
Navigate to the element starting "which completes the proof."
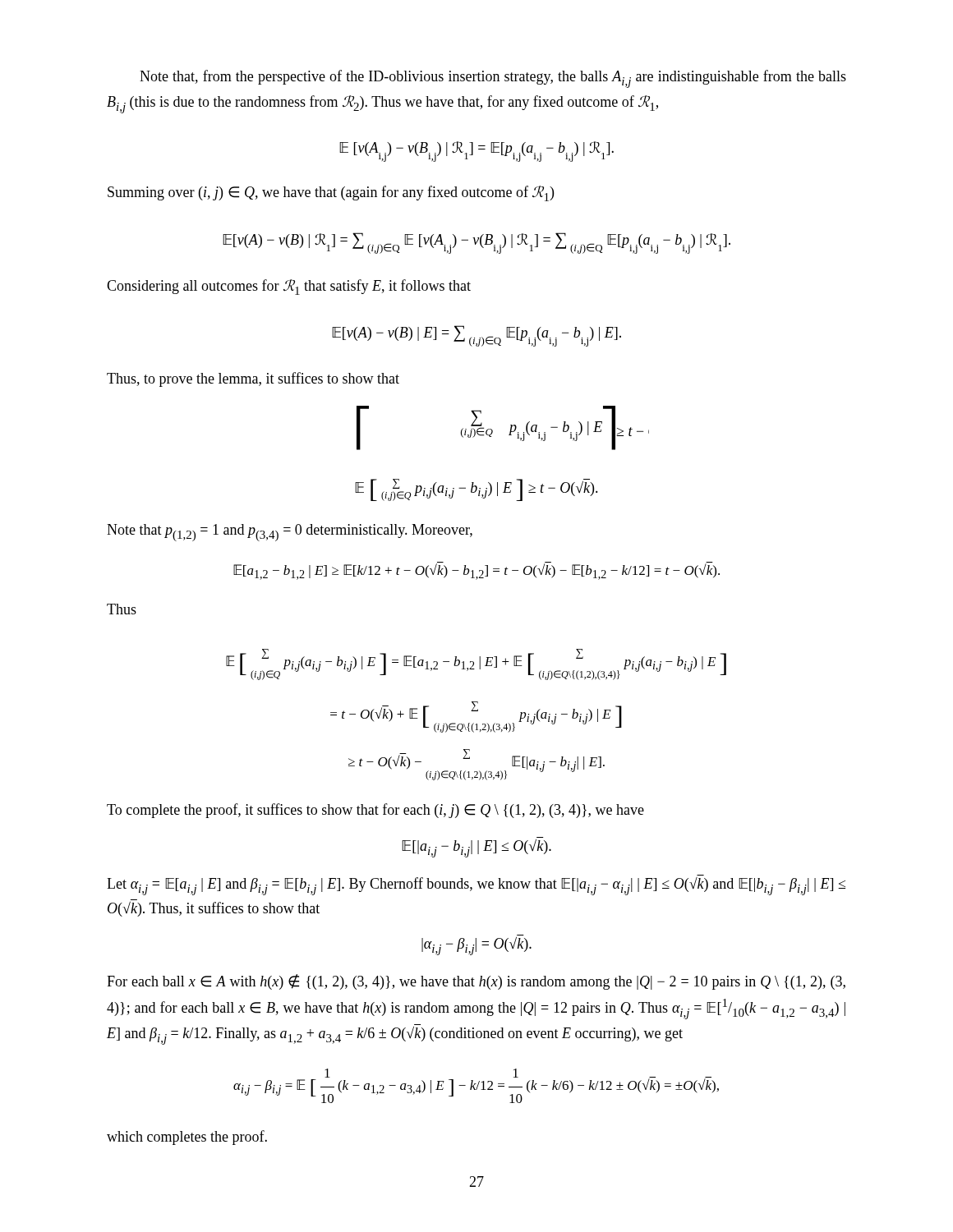pos(187,1137)
